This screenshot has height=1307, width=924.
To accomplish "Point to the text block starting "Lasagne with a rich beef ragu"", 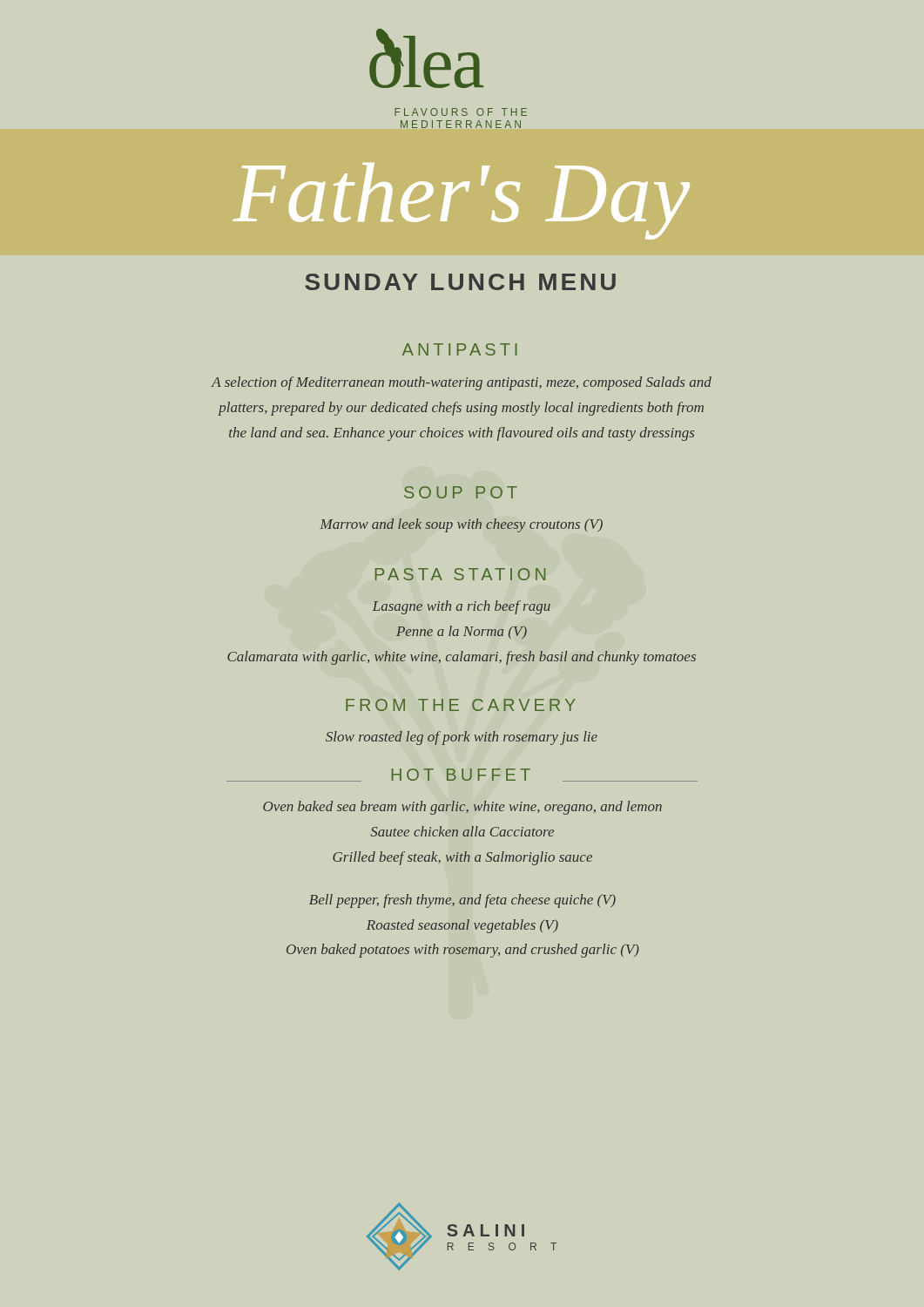I will [x=462, y=632].
